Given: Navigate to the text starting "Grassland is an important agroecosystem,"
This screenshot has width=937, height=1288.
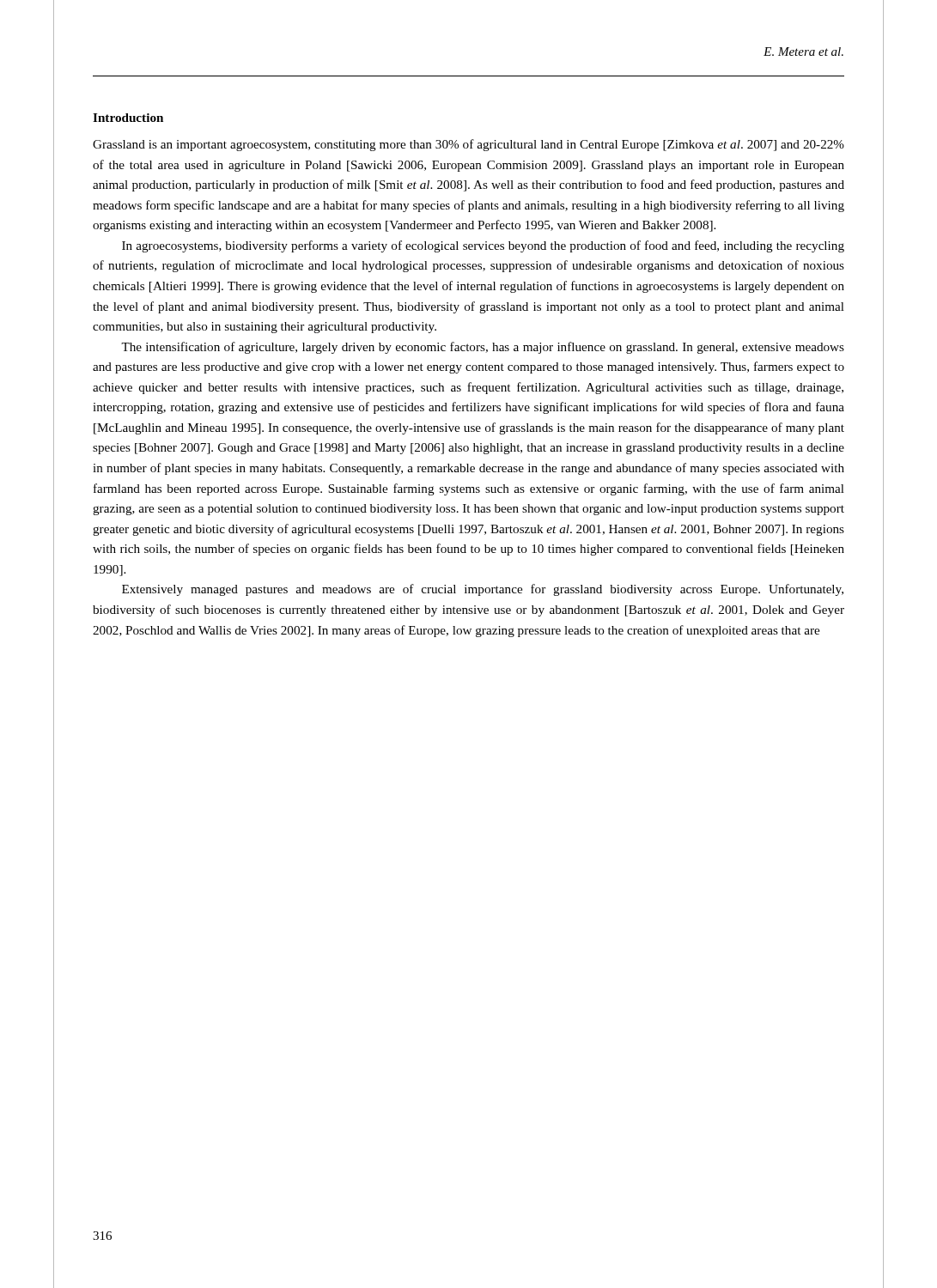Looking at the screenshot, I should click(x=468, y=387).
